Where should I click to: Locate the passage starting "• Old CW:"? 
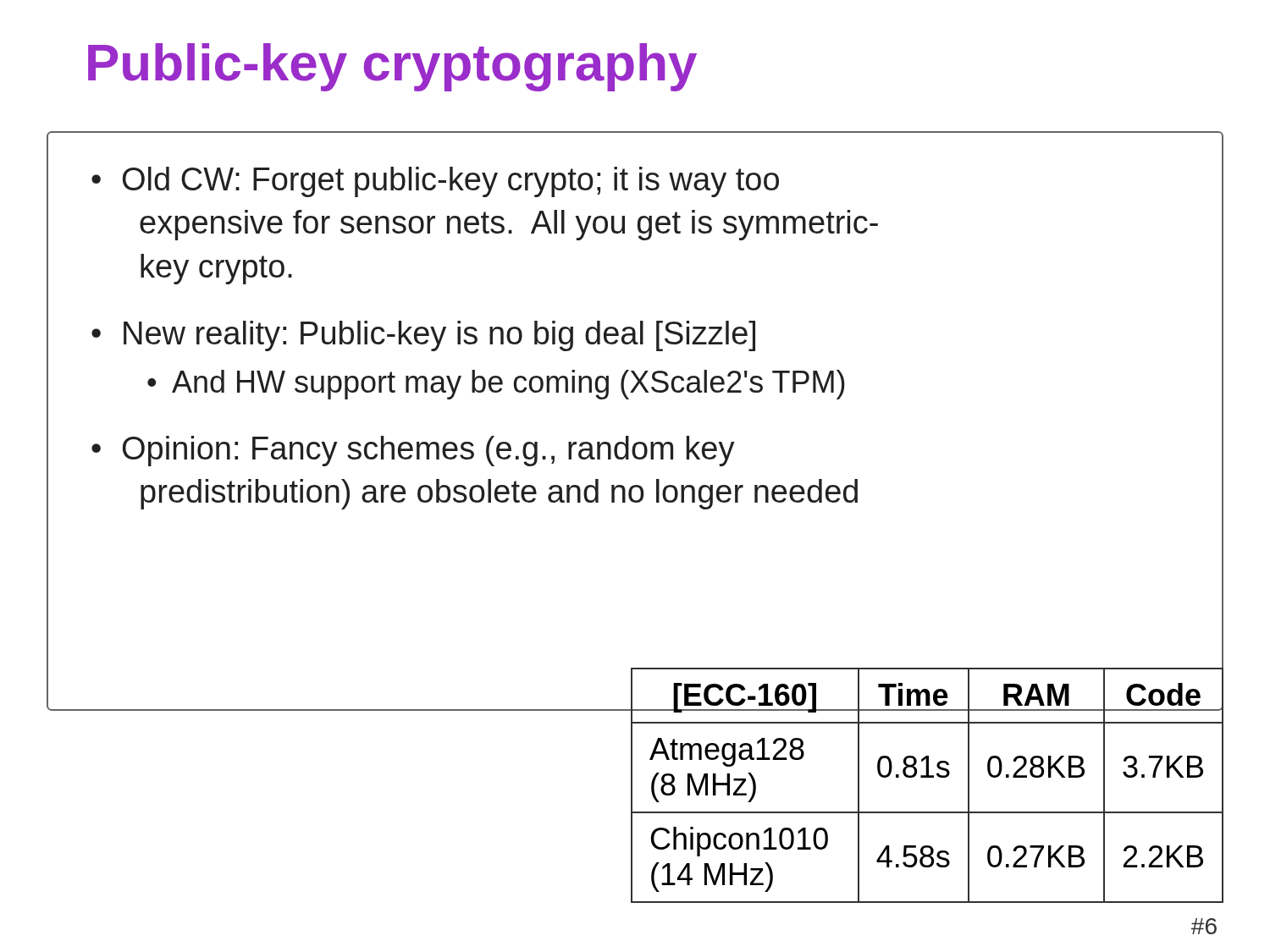coord(485,221)
